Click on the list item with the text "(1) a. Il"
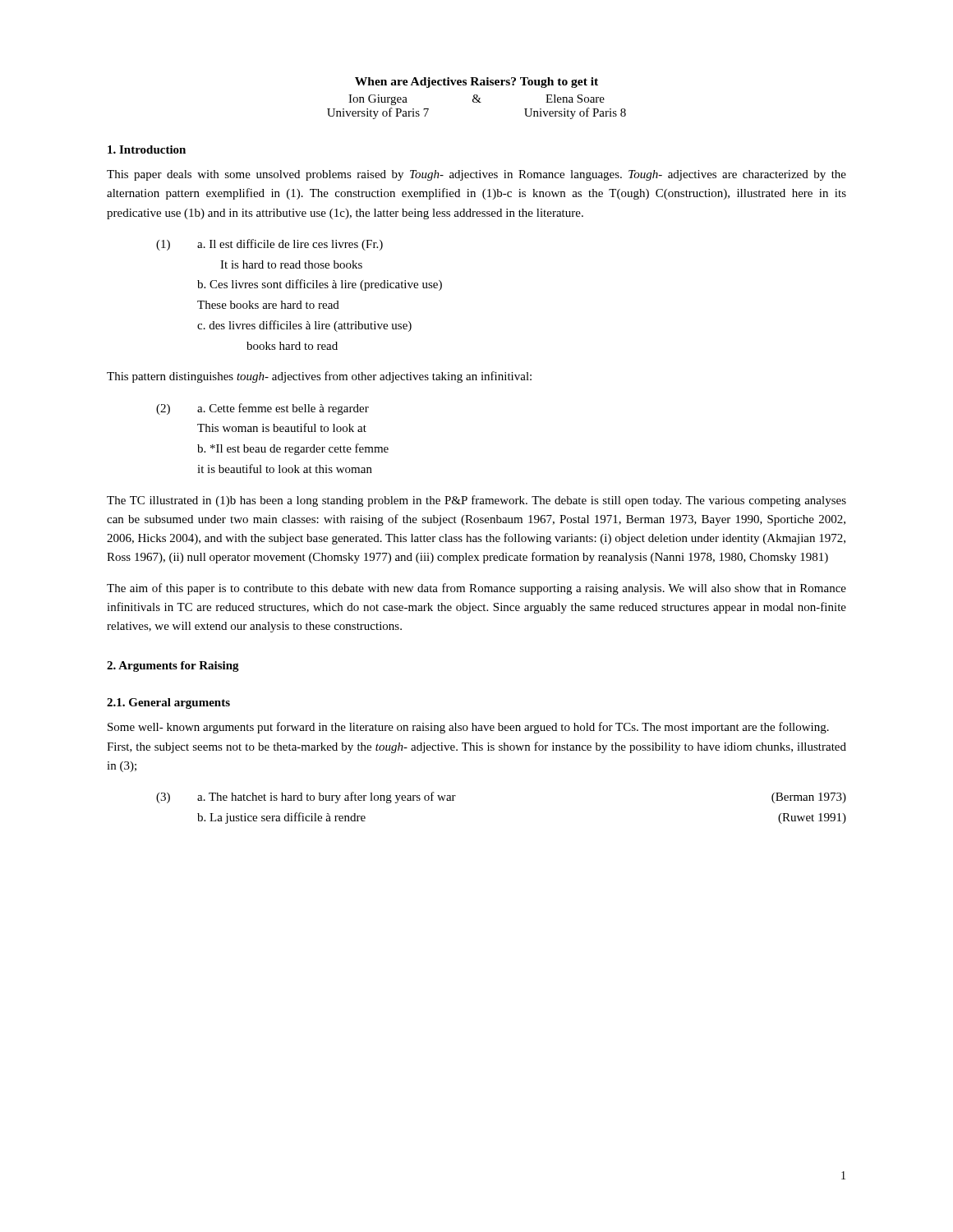This screenshot has height=1232, width=953. [x=269, y=245]
